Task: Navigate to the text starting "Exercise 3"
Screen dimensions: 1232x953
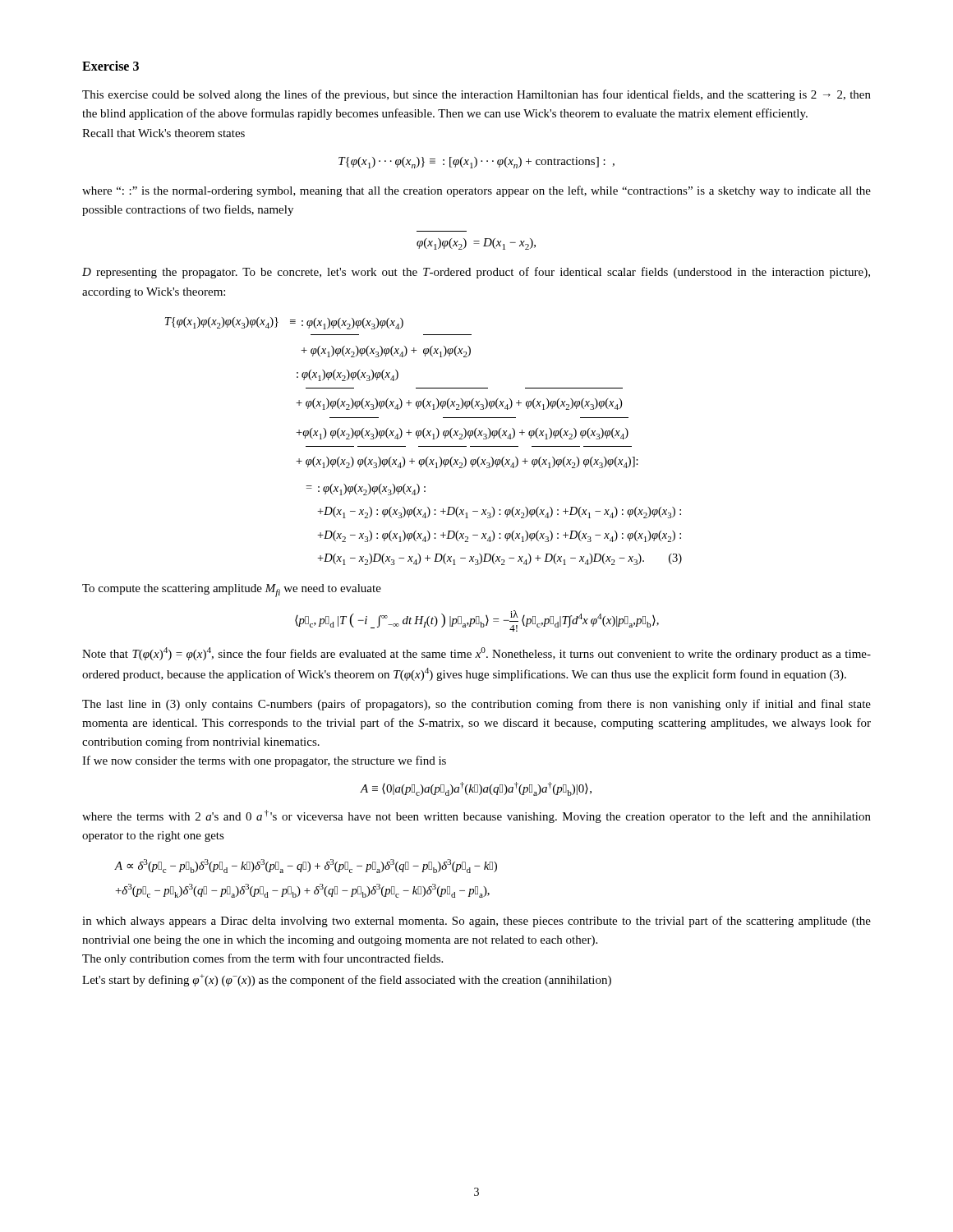Action: click(111, 66)
